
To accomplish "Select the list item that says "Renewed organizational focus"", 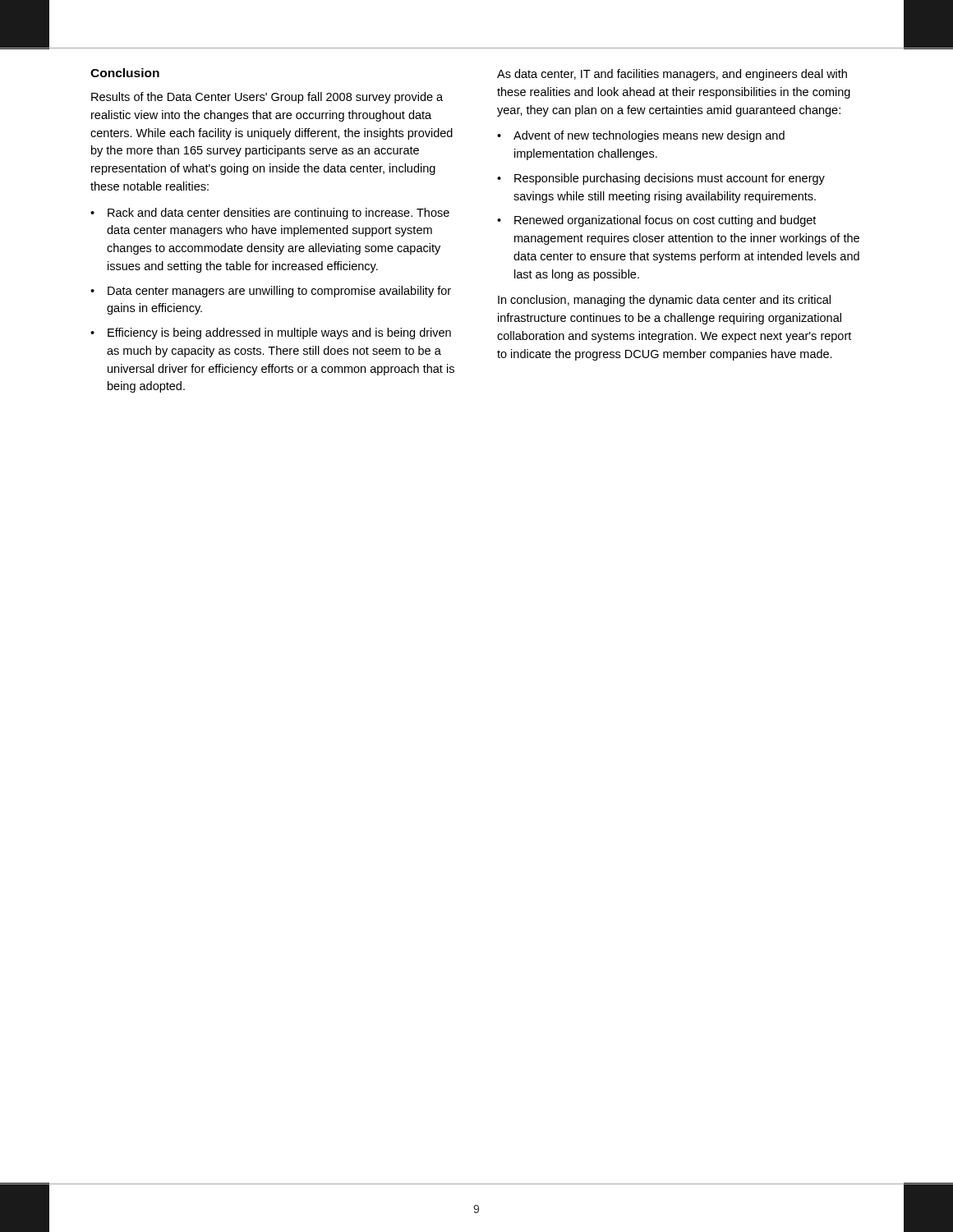I will coord(687,247).
